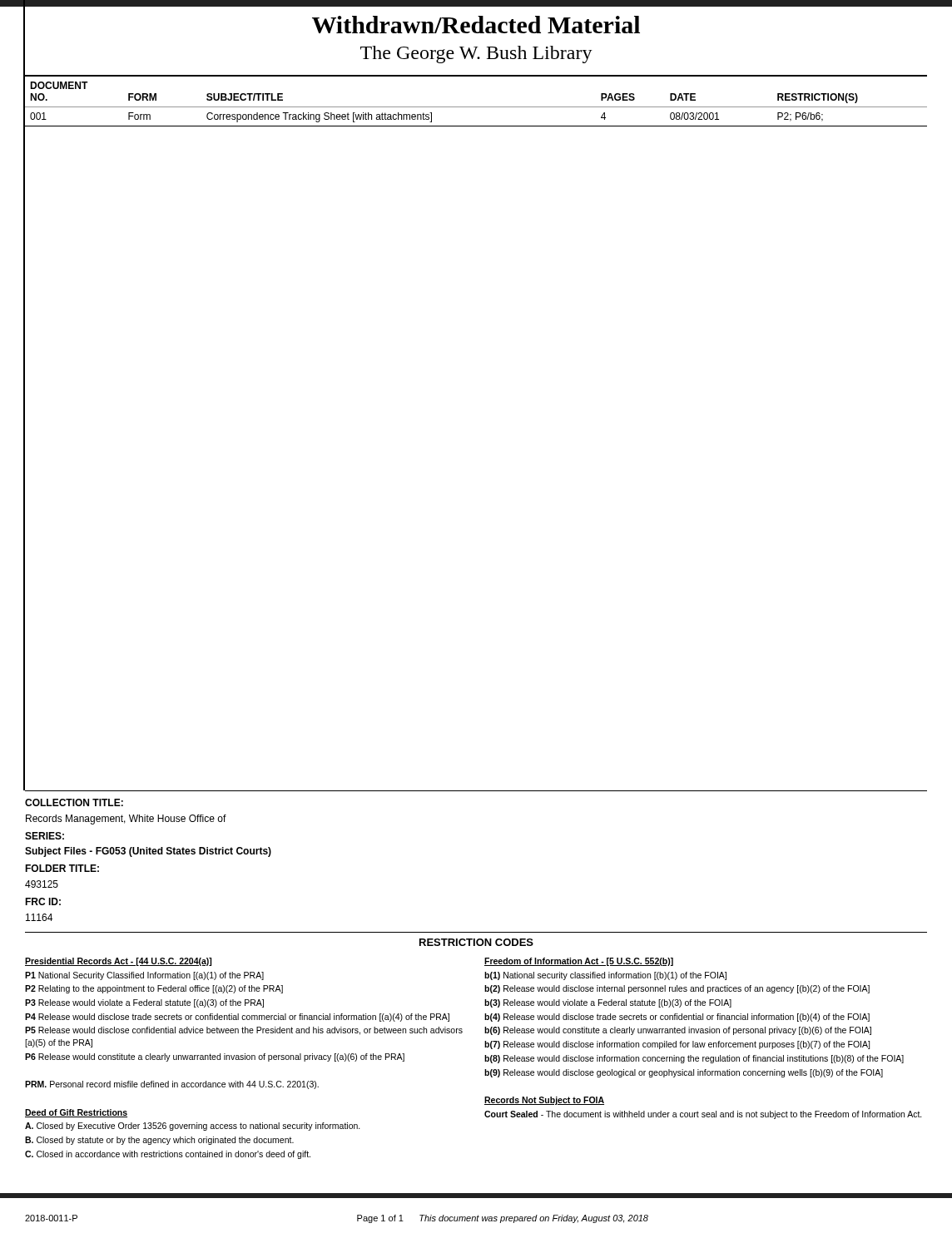
Task: Click on the text block that says "COLLECTION TITLE: Records Management, White"
Action: pyautogui.click(x=74, y=802)
